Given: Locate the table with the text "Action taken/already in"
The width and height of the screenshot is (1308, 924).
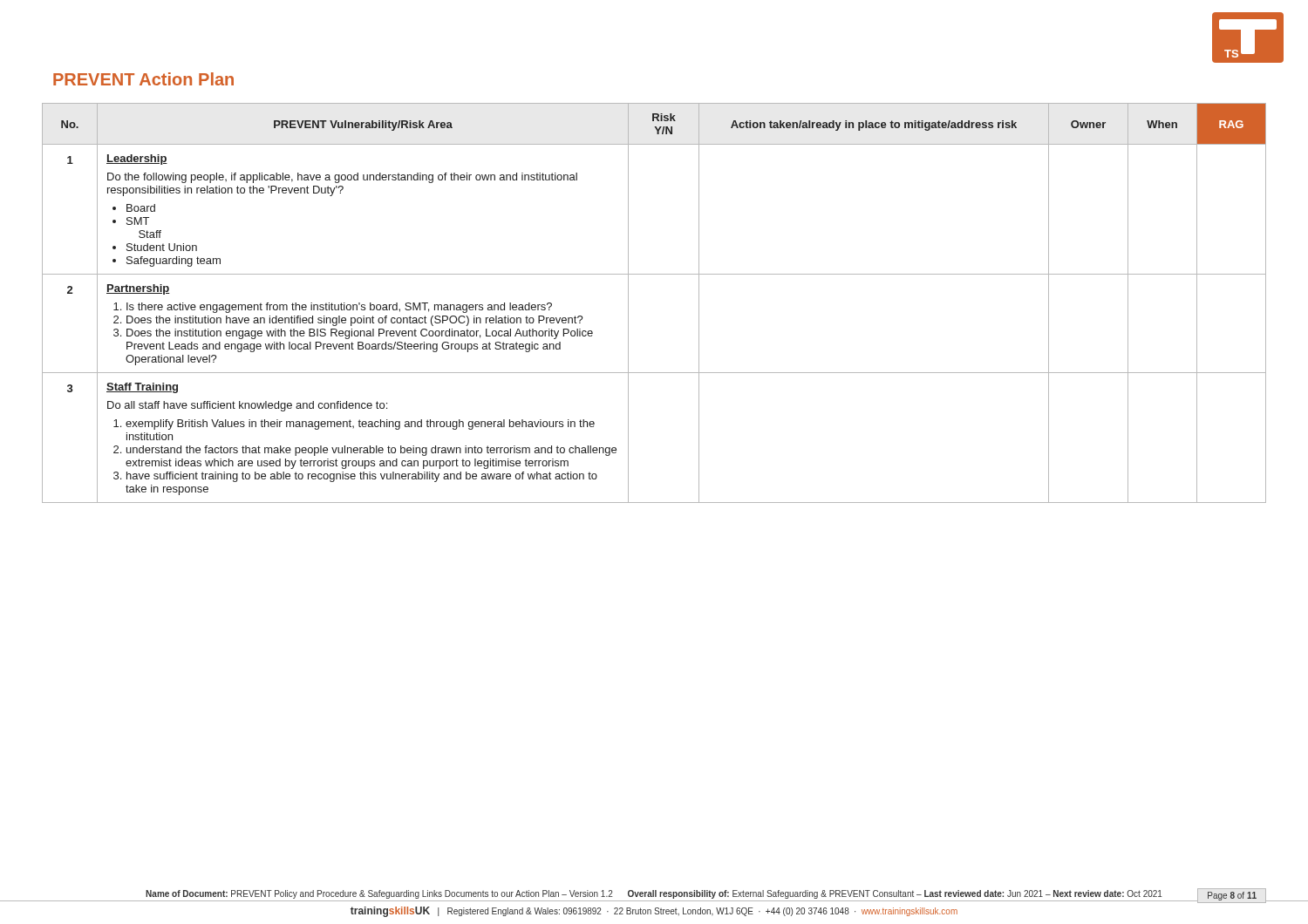Looking at the screenshot, I should (x=654, y=303).
